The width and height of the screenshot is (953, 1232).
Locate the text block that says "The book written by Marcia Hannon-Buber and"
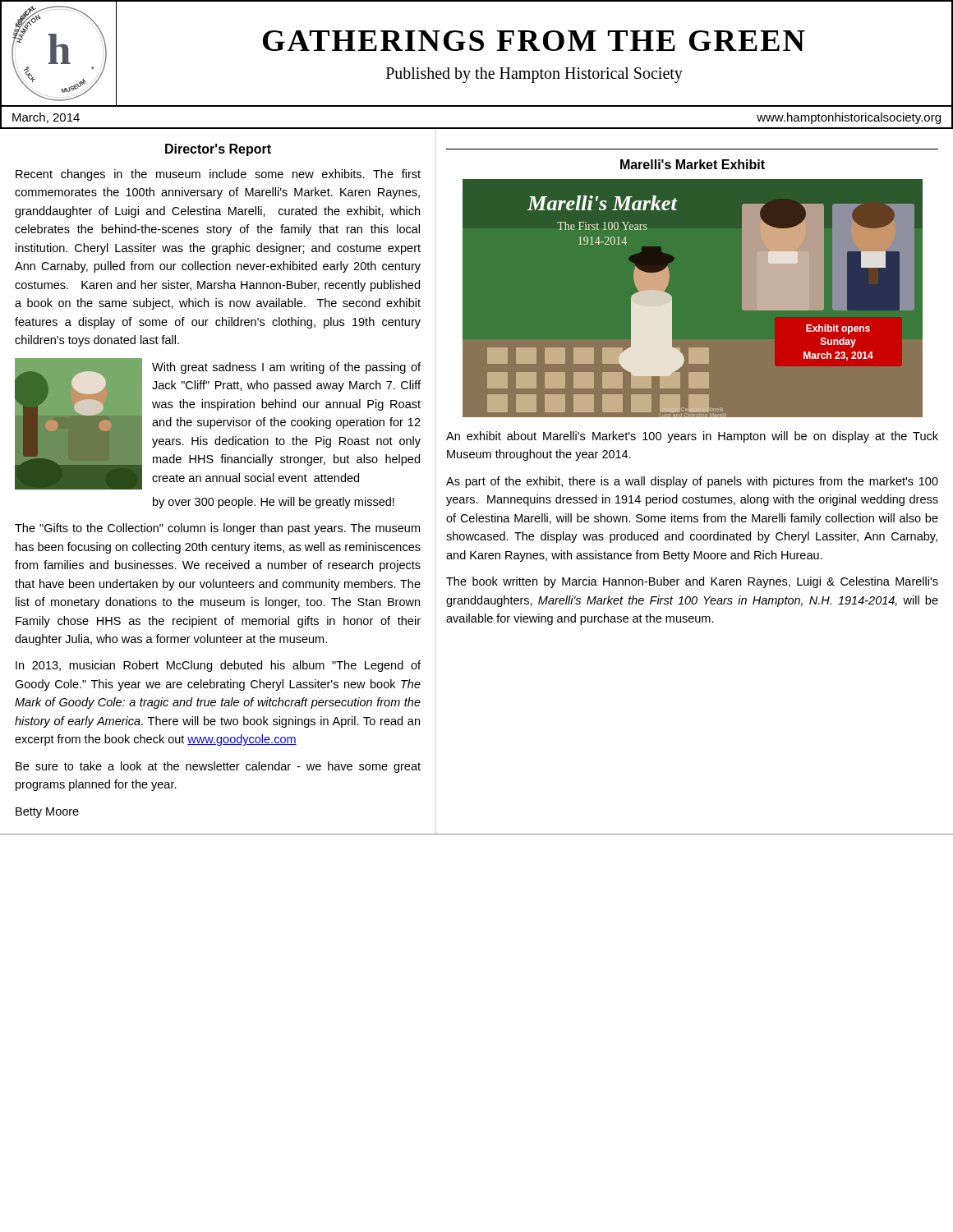pos(692,600)
